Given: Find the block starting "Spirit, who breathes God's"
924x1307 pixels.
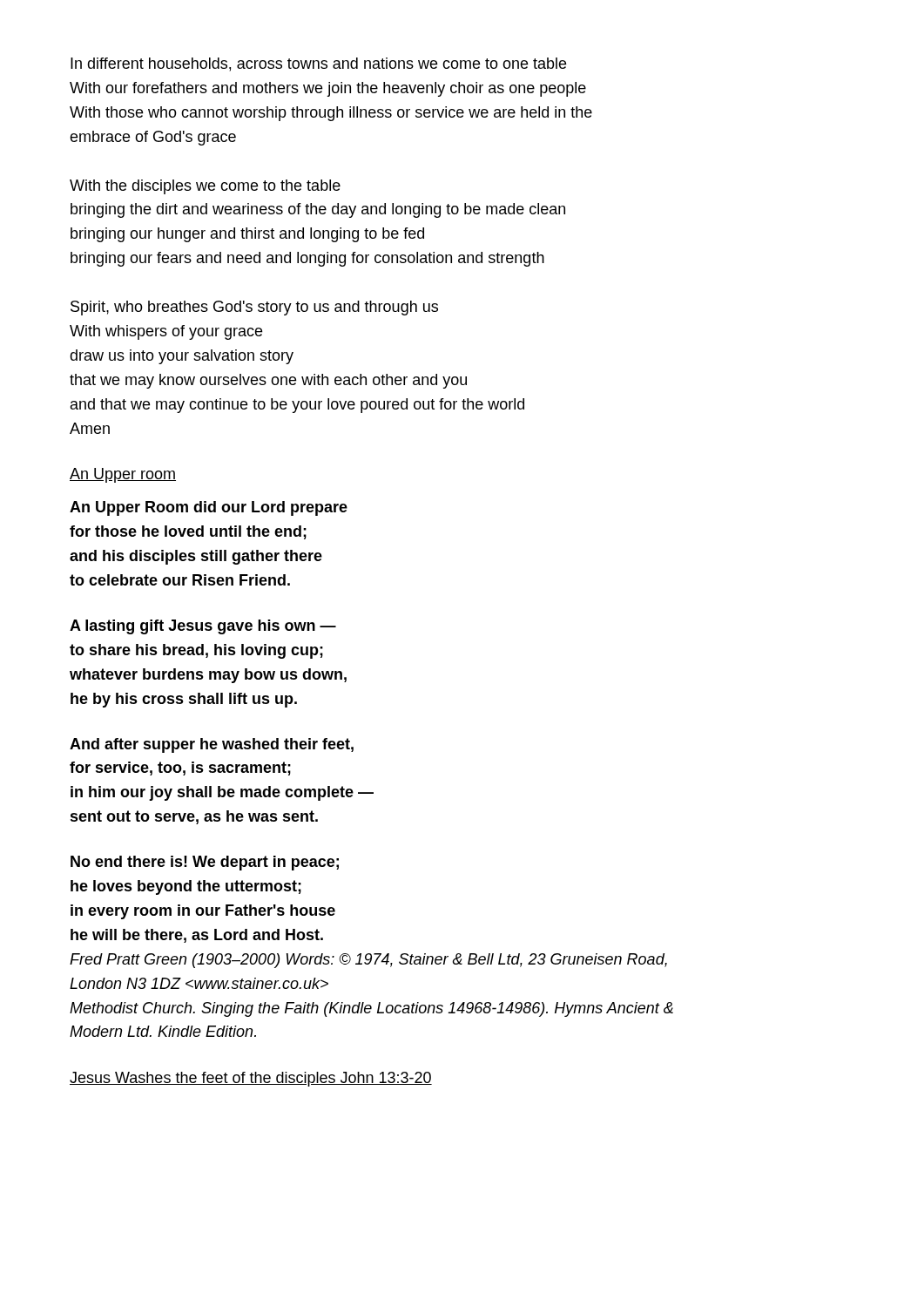Looking at the screenshot, I should pyautogui.click(x=298, y=368).
